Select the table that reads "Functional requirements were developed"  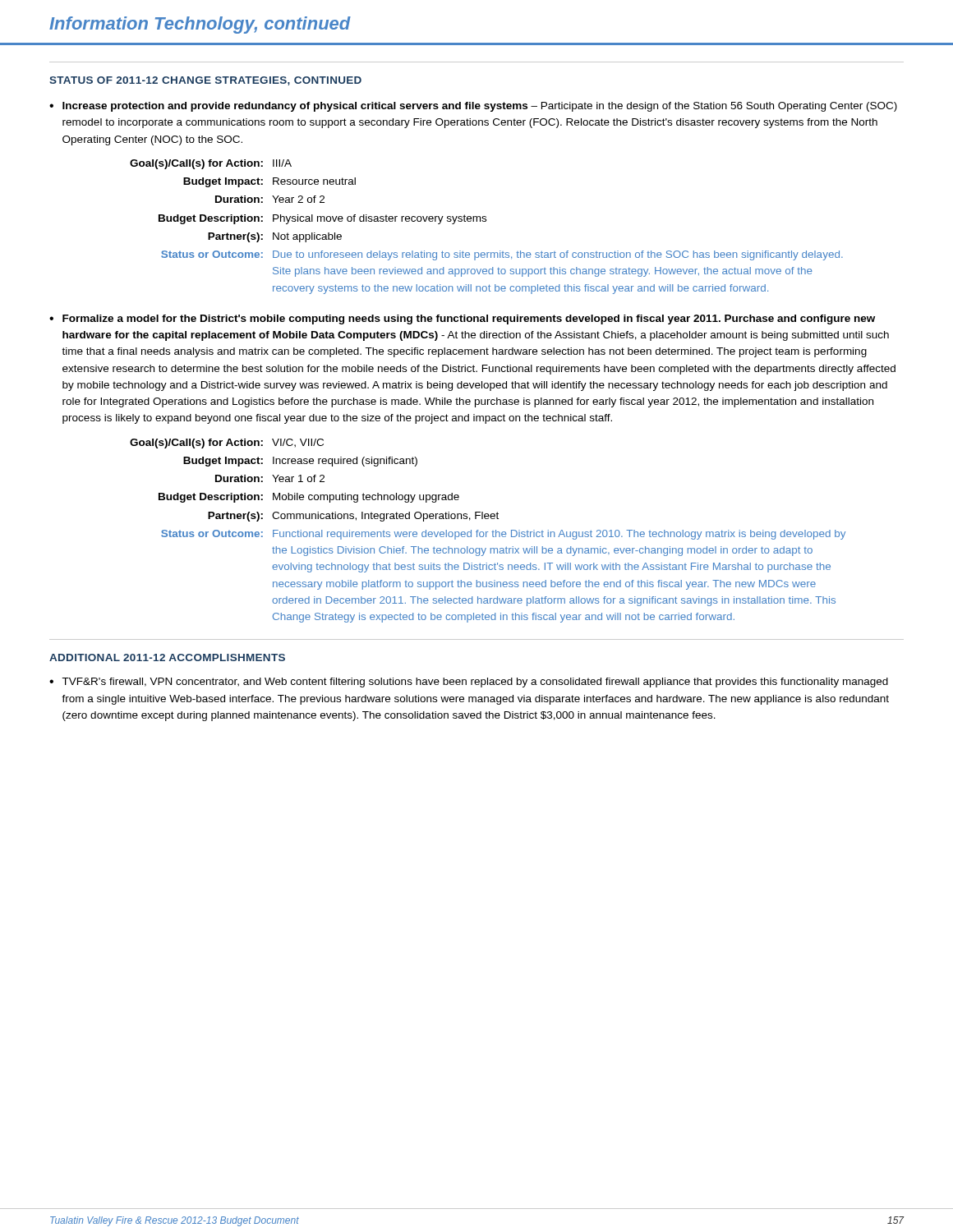(496, 530)
